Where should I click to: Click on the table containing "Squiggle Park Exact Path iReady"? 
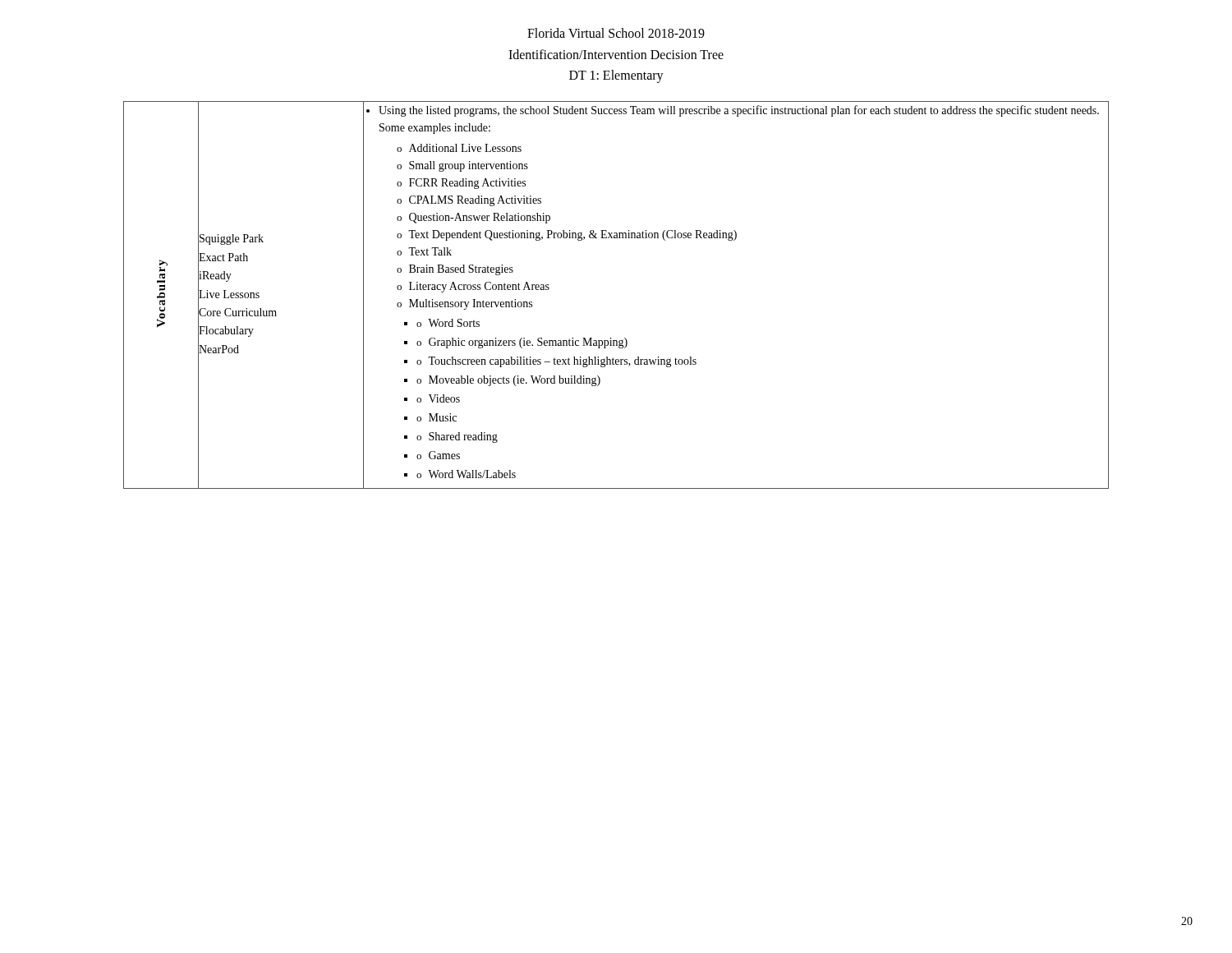point(616,295)
